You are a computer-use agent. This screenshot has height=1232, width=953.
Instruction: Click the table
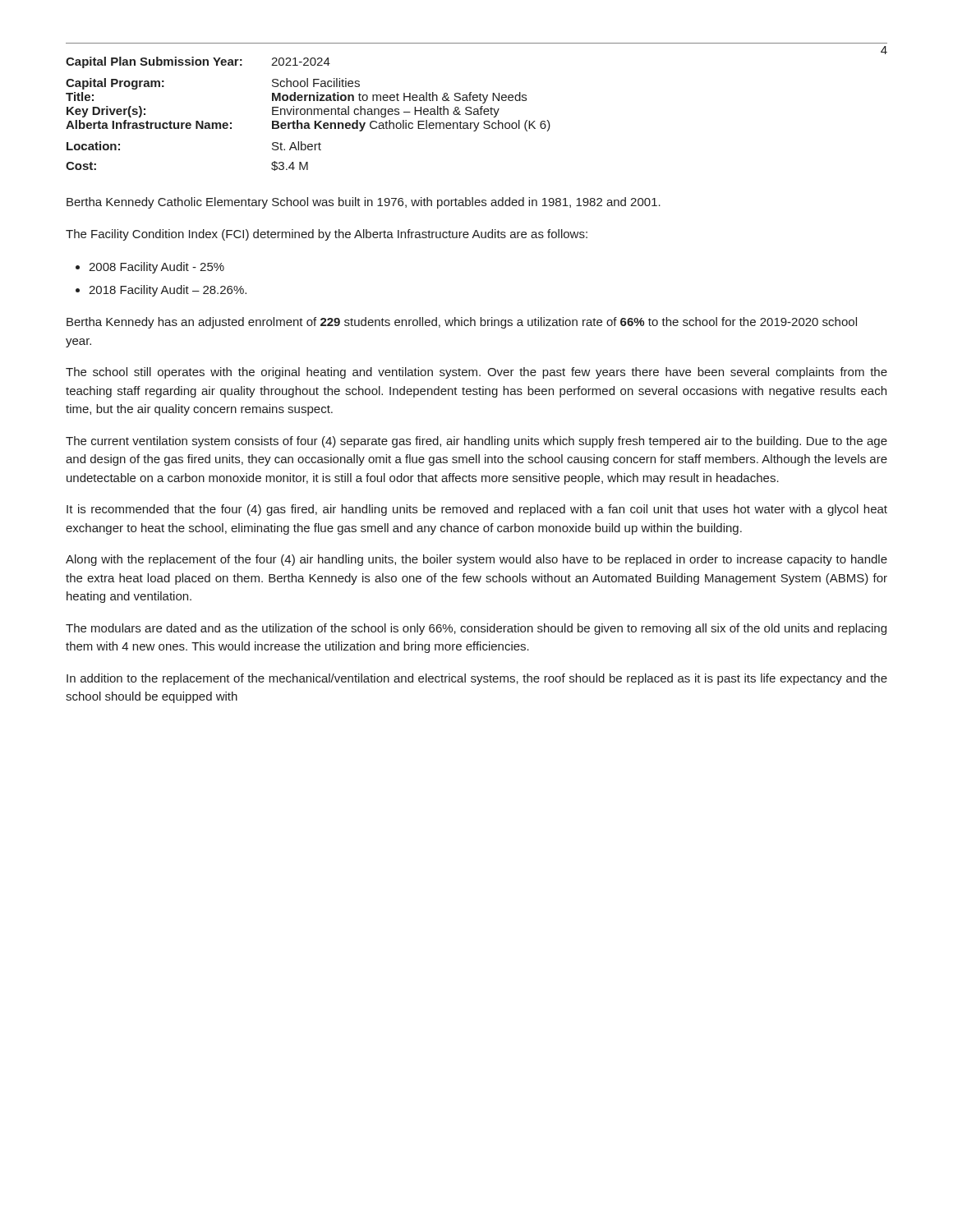tap(476, 113)
